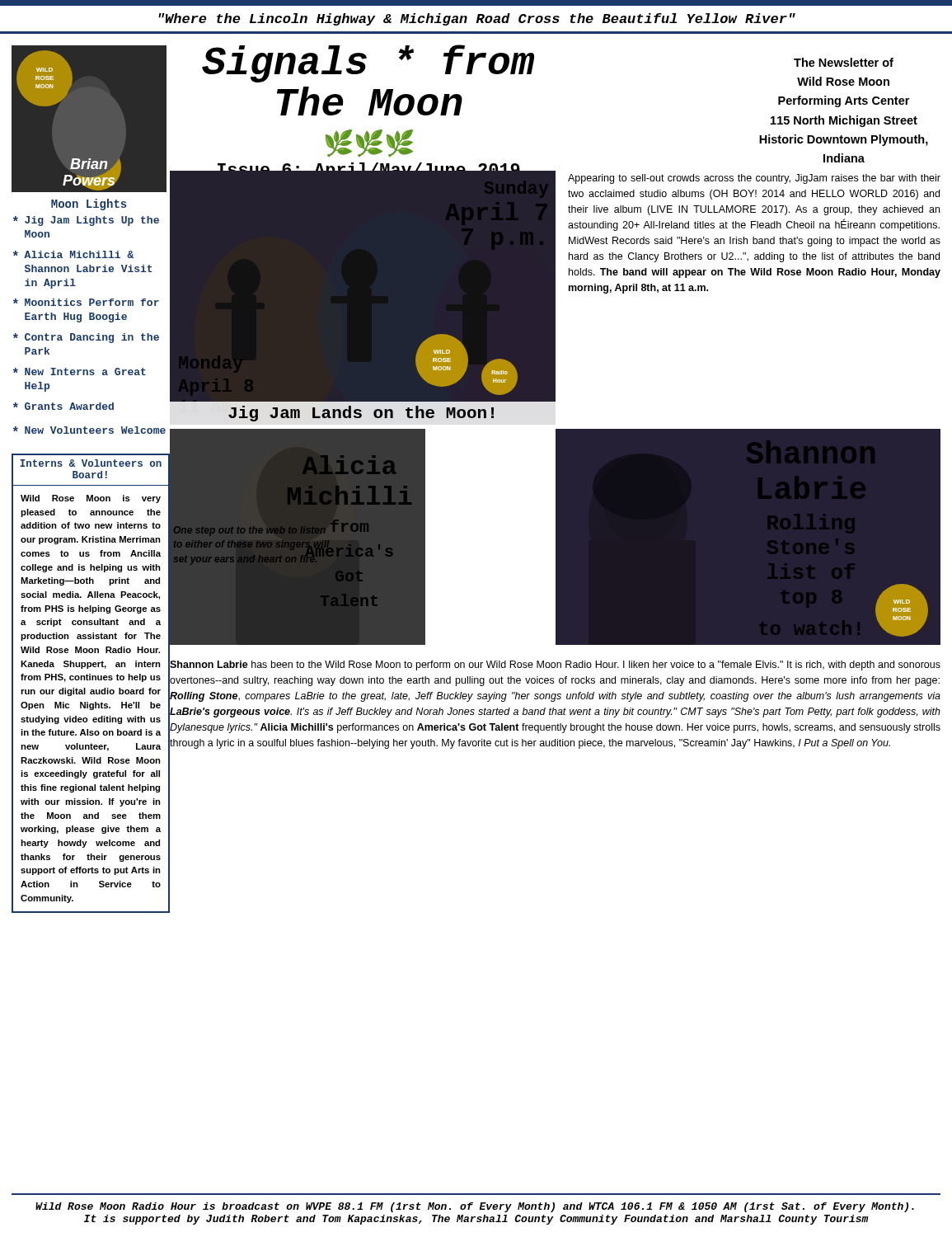Click where it says "* New Volunteers Welcome"
This screenshot has height=1237, width=952.
point(89,433)
